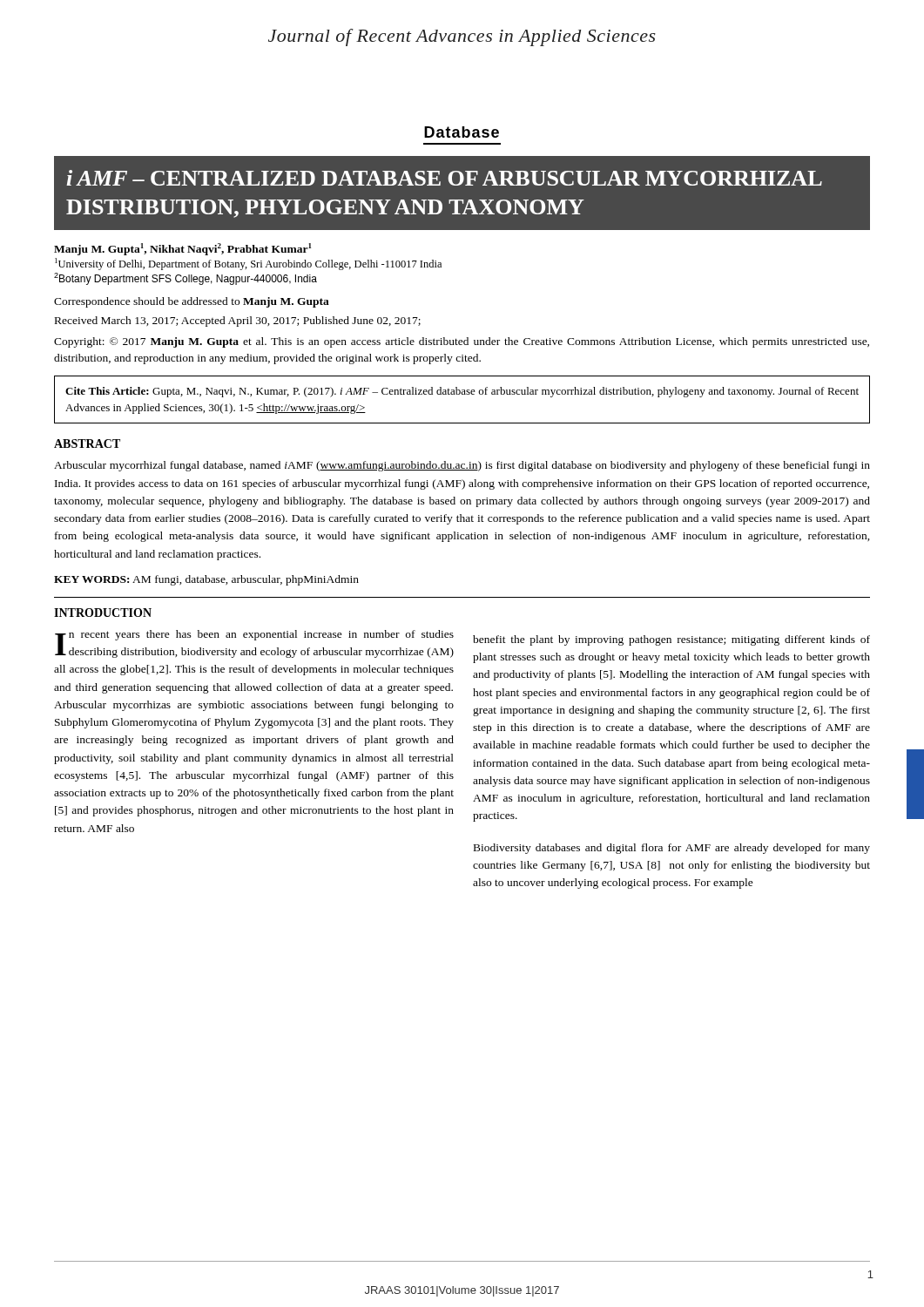Screen dimensions: 1307x924
Task: Find the text block that reads "Biodiversity databases and digital flora"
Action: 671,865
